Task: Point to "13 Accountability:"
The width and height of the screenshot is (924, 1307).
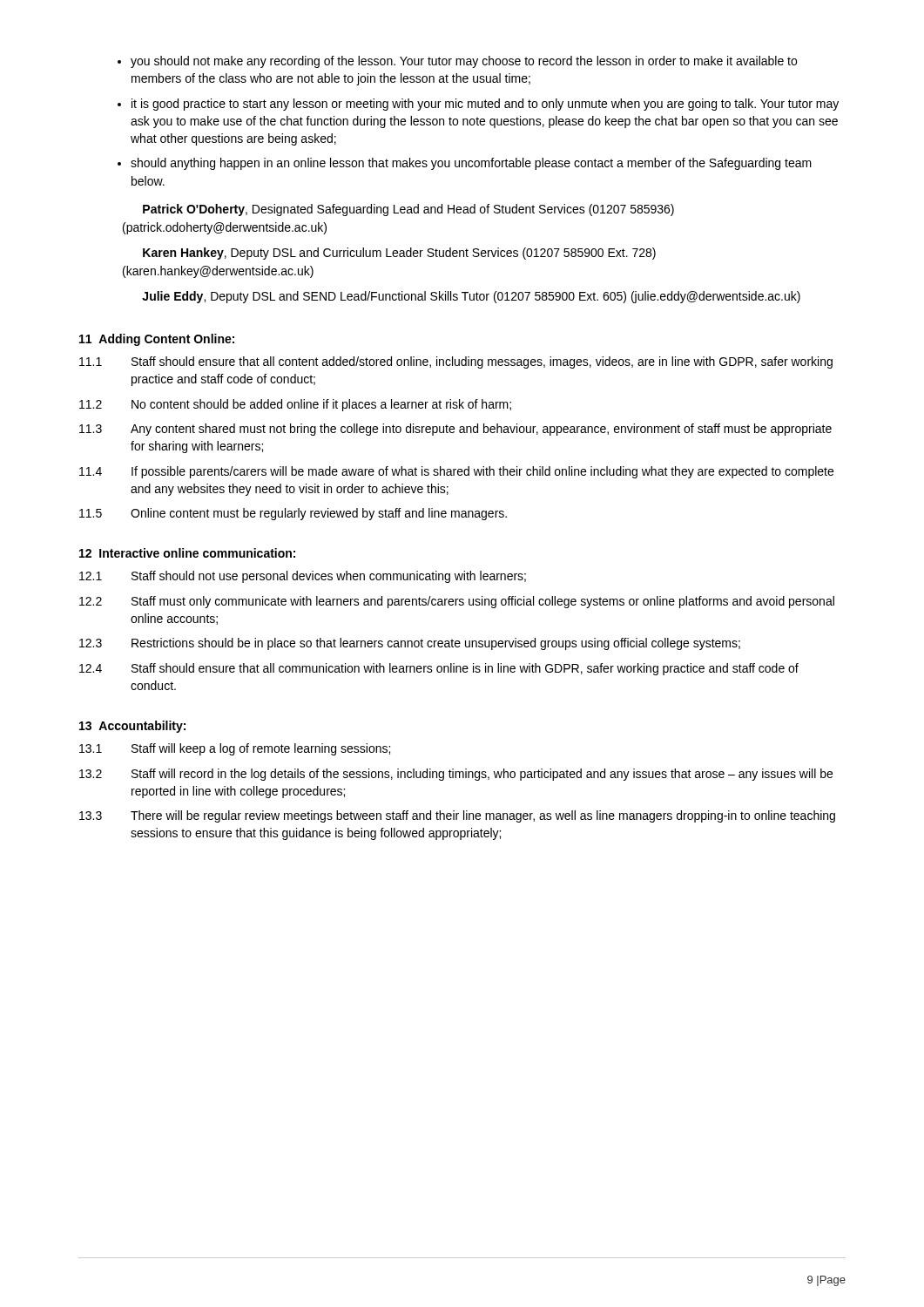Action: 133,726
